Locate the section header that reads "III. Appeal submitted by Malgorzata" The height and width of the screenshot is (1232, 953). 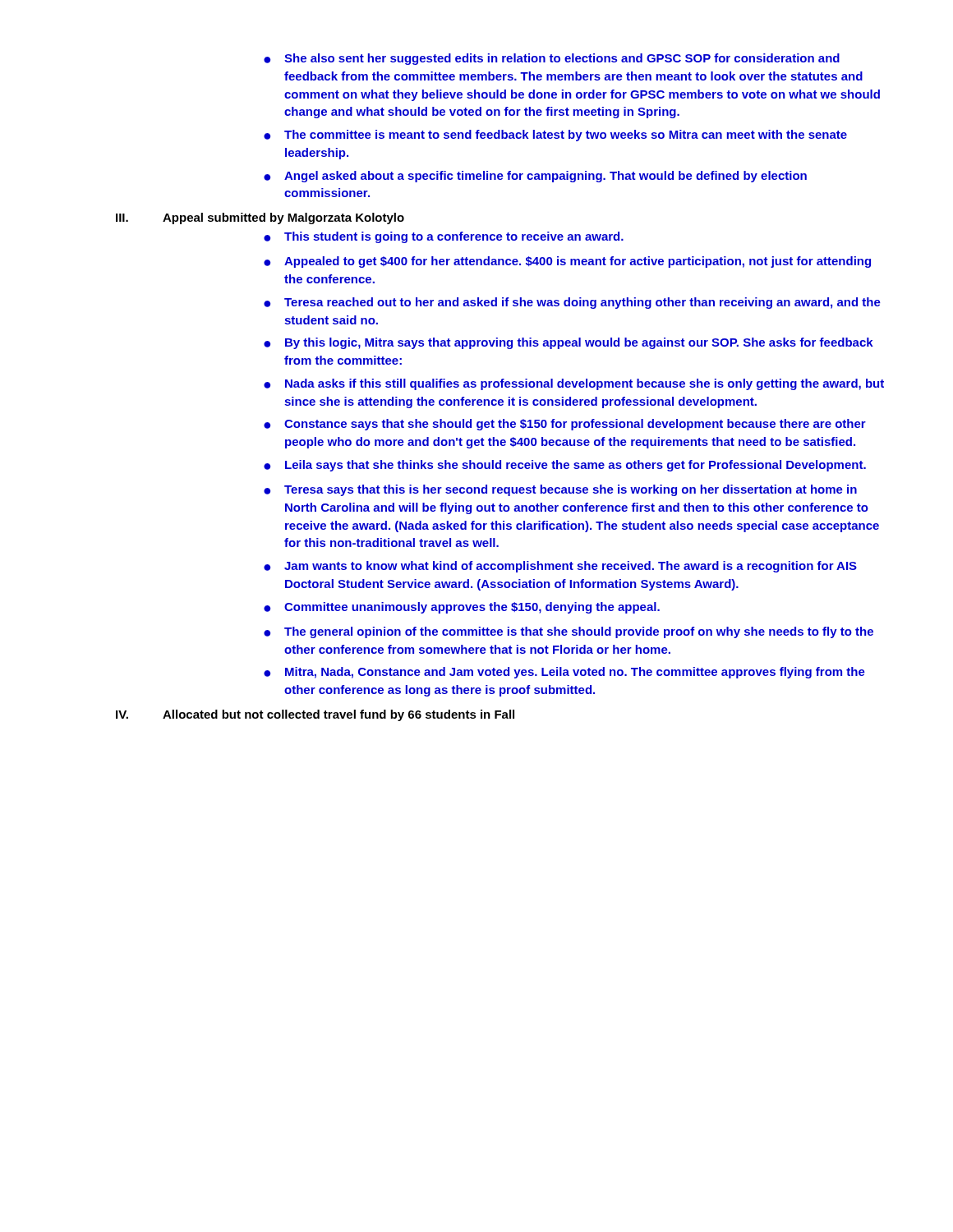click(260, 217)
